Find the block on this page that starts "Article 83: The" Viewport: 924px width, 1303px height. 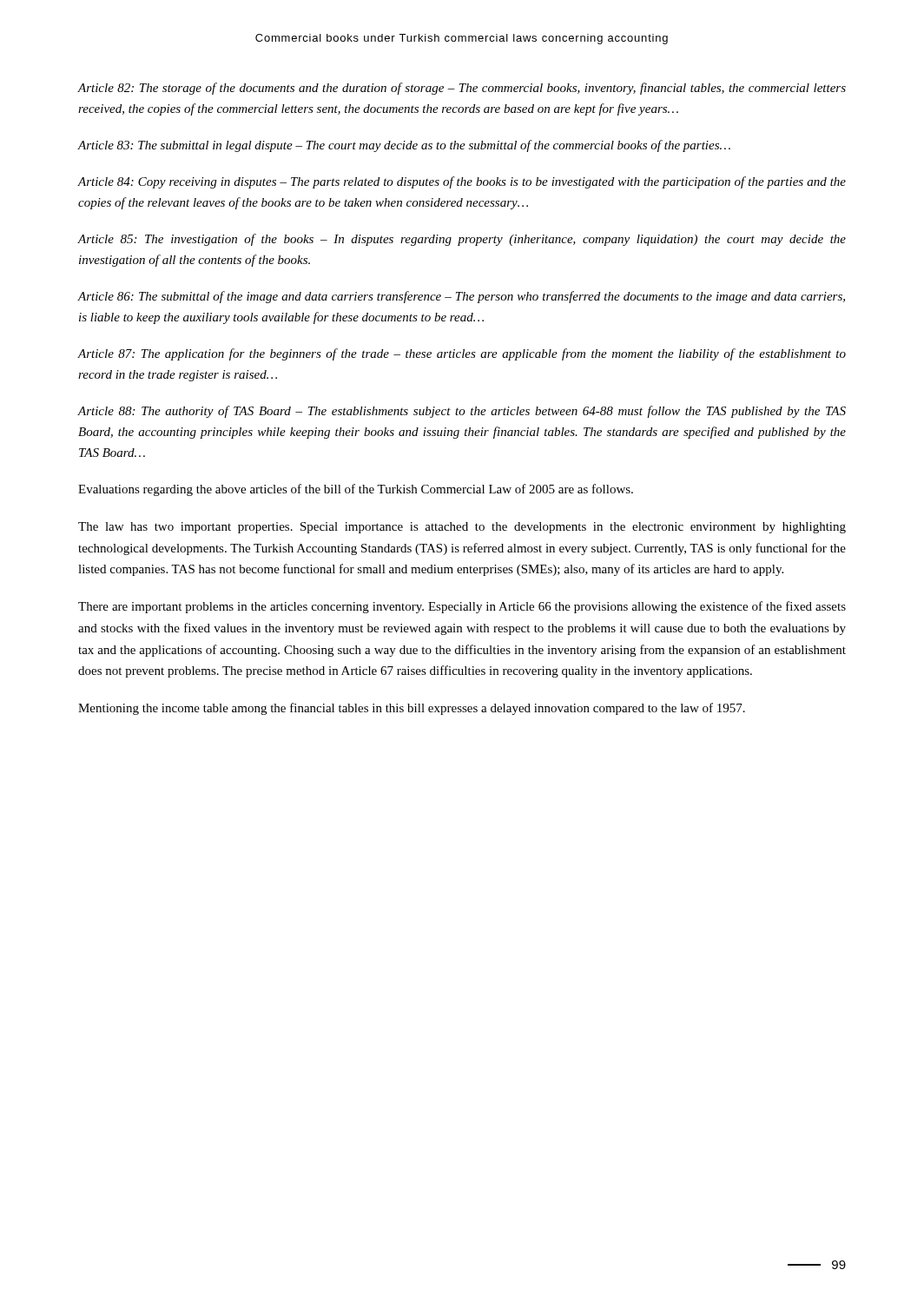pyautogui.click(x=405, y=145)
